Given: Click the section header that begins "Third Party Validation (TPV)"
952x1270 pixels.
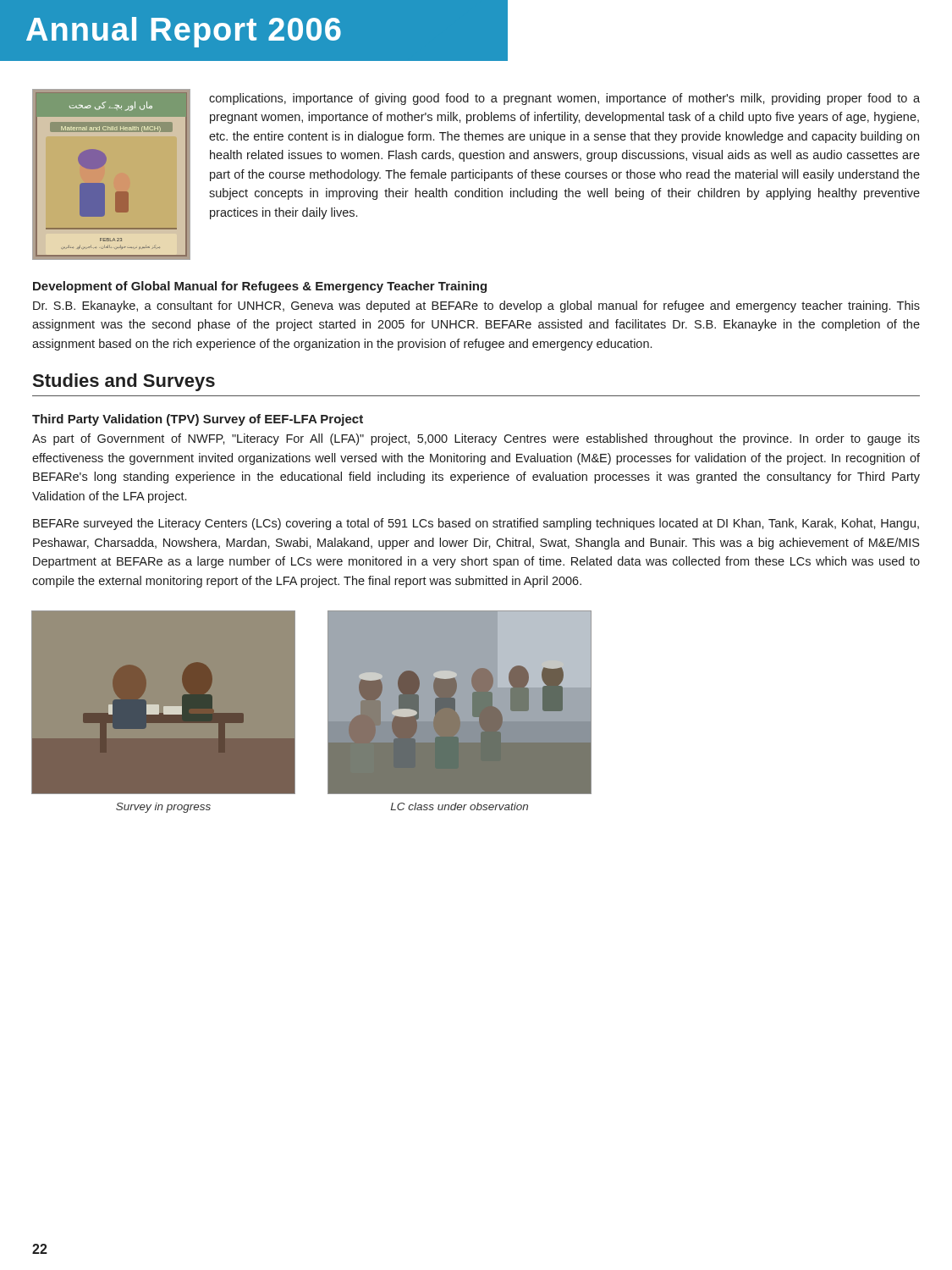Looking at the screenshot, I should [x=198, y=419].
